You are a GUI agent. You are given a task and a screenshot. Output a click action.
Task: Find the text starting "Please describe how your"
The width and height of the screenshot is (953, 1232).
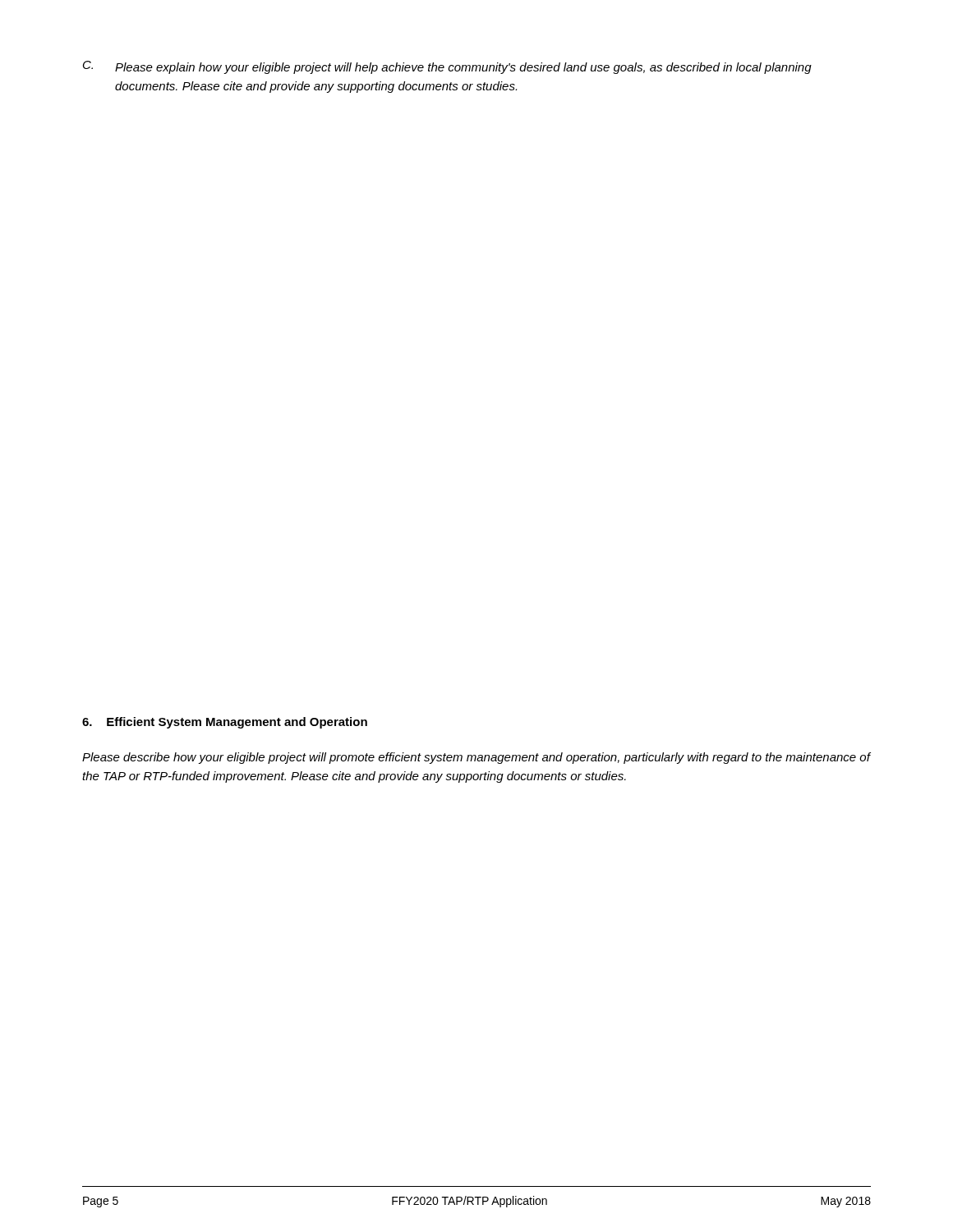476,766
